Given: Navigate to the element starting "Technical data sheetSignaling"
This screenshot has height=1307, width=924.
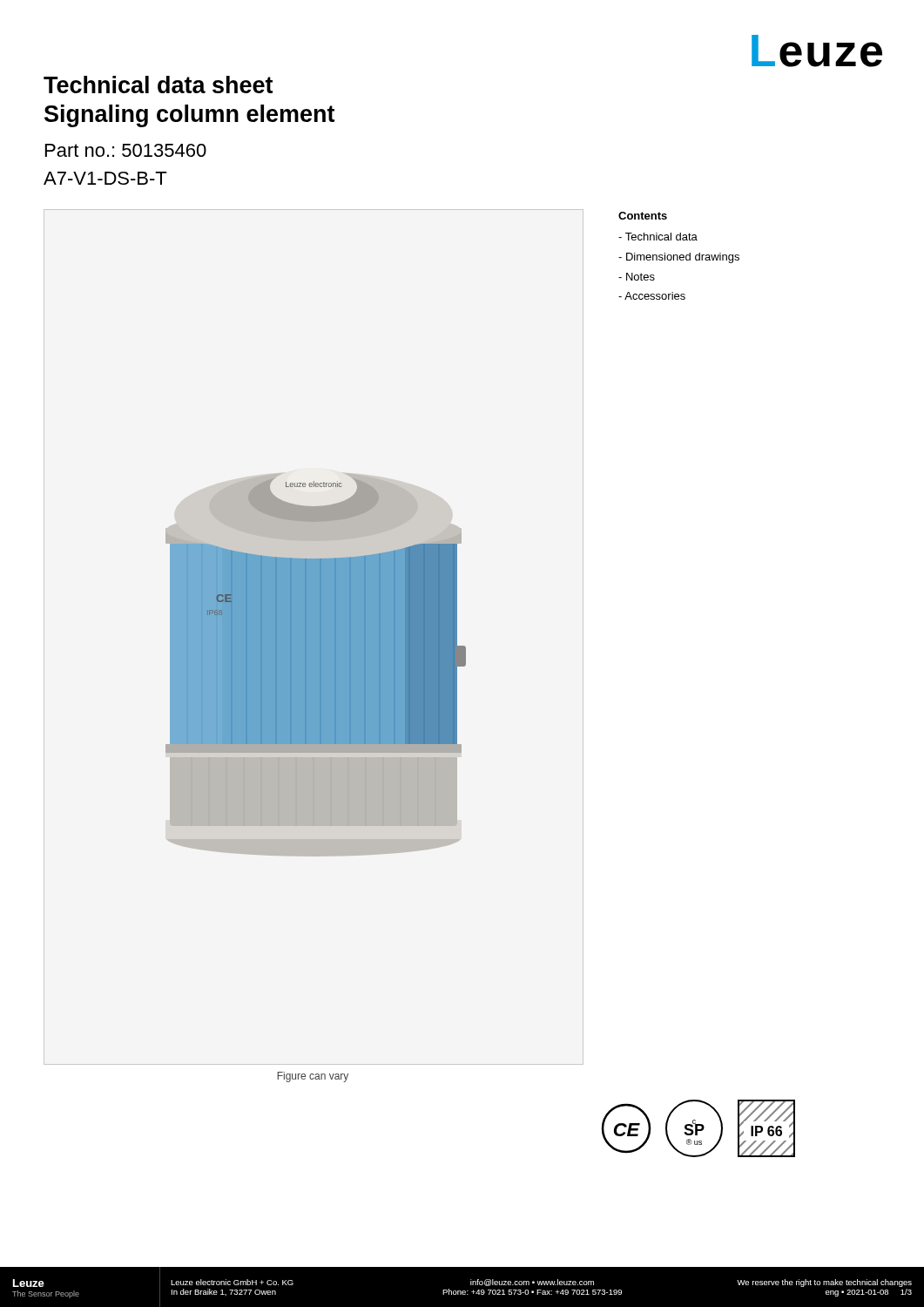Looking at the screenshot, I should (x=189, y=100).
